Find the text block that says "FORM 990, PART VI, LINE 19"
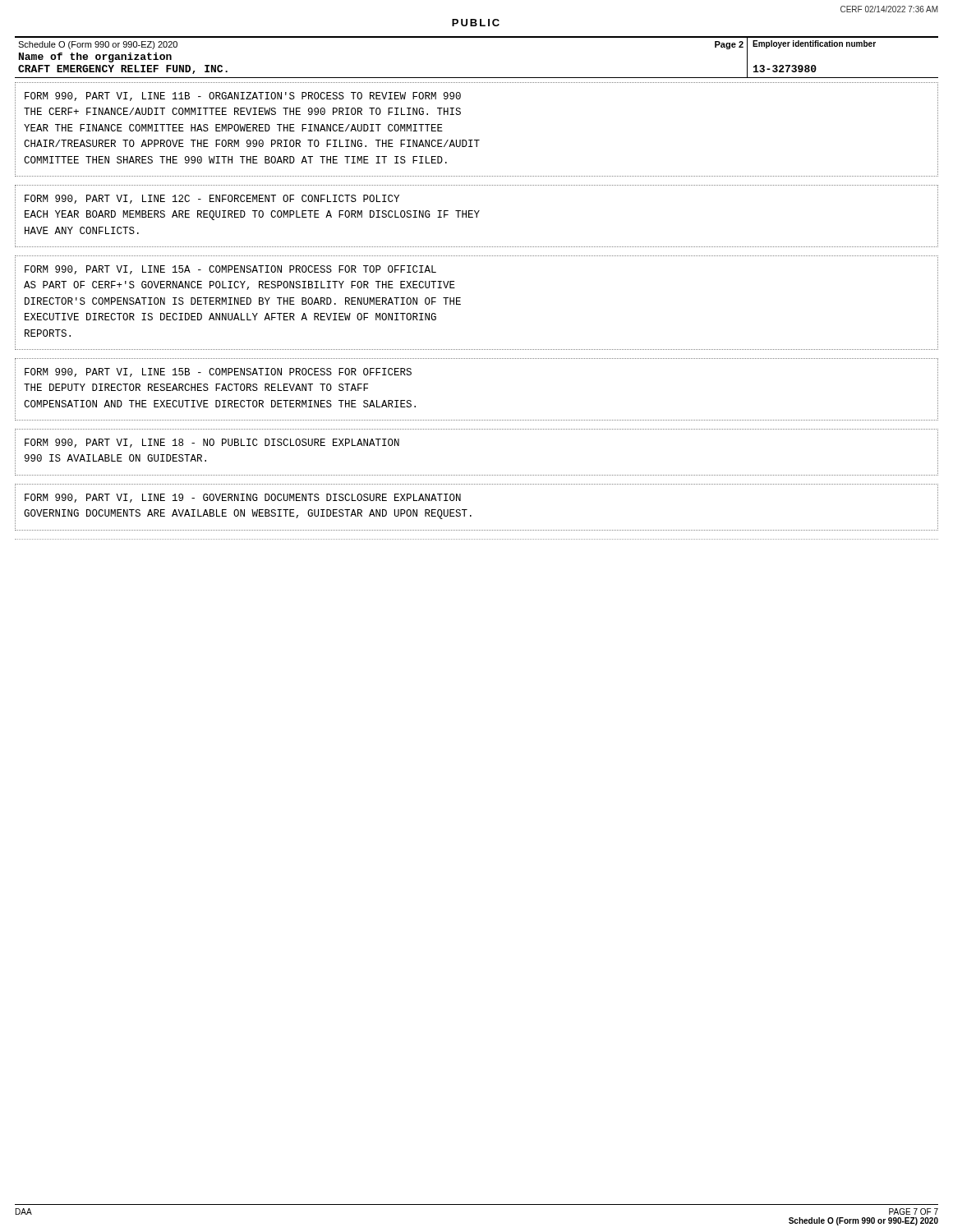Screen dimensions: 1232x953 point(249,506)
